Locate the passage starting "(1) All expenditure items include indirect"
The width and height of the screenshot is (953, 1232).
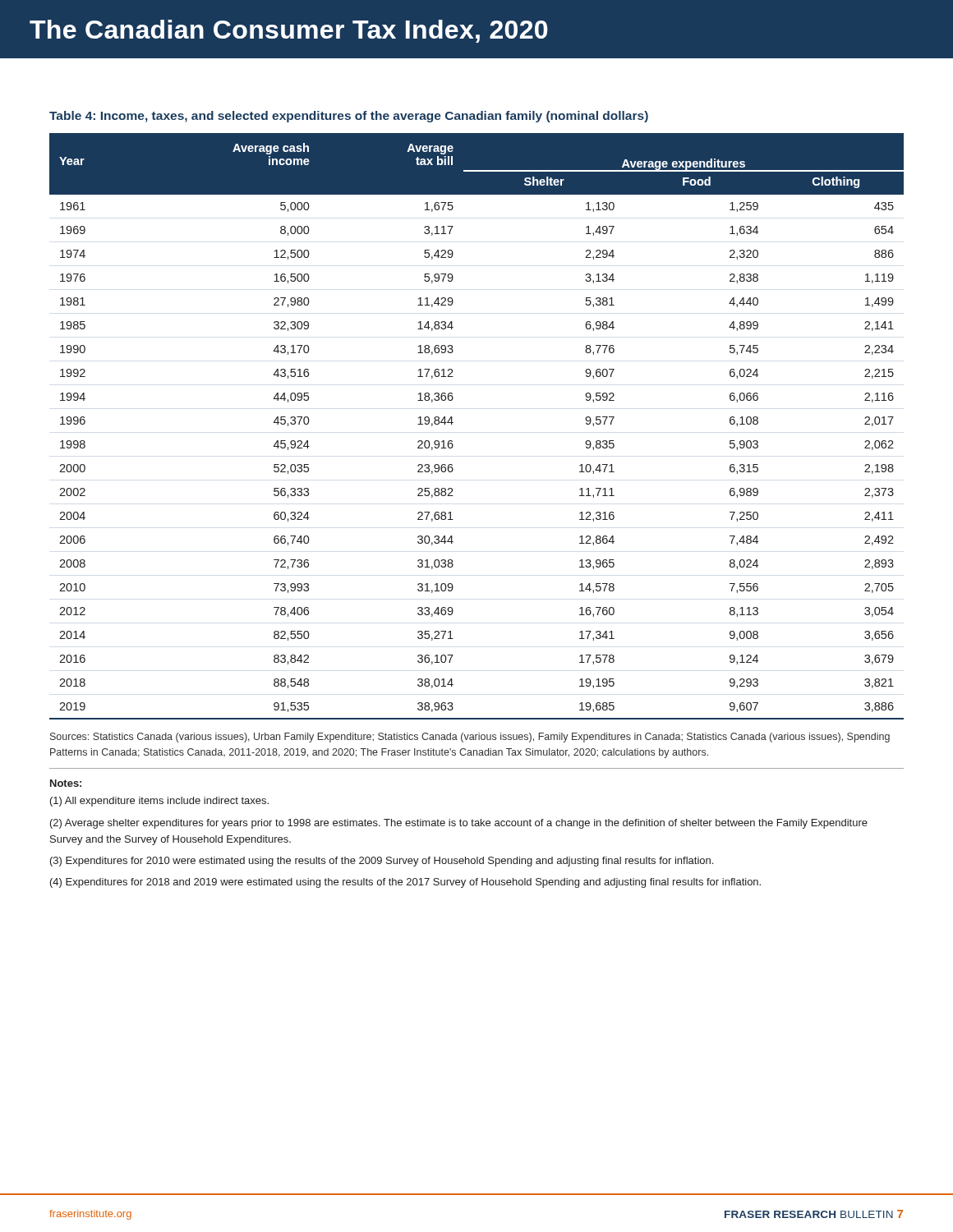(x=159, y=801)
